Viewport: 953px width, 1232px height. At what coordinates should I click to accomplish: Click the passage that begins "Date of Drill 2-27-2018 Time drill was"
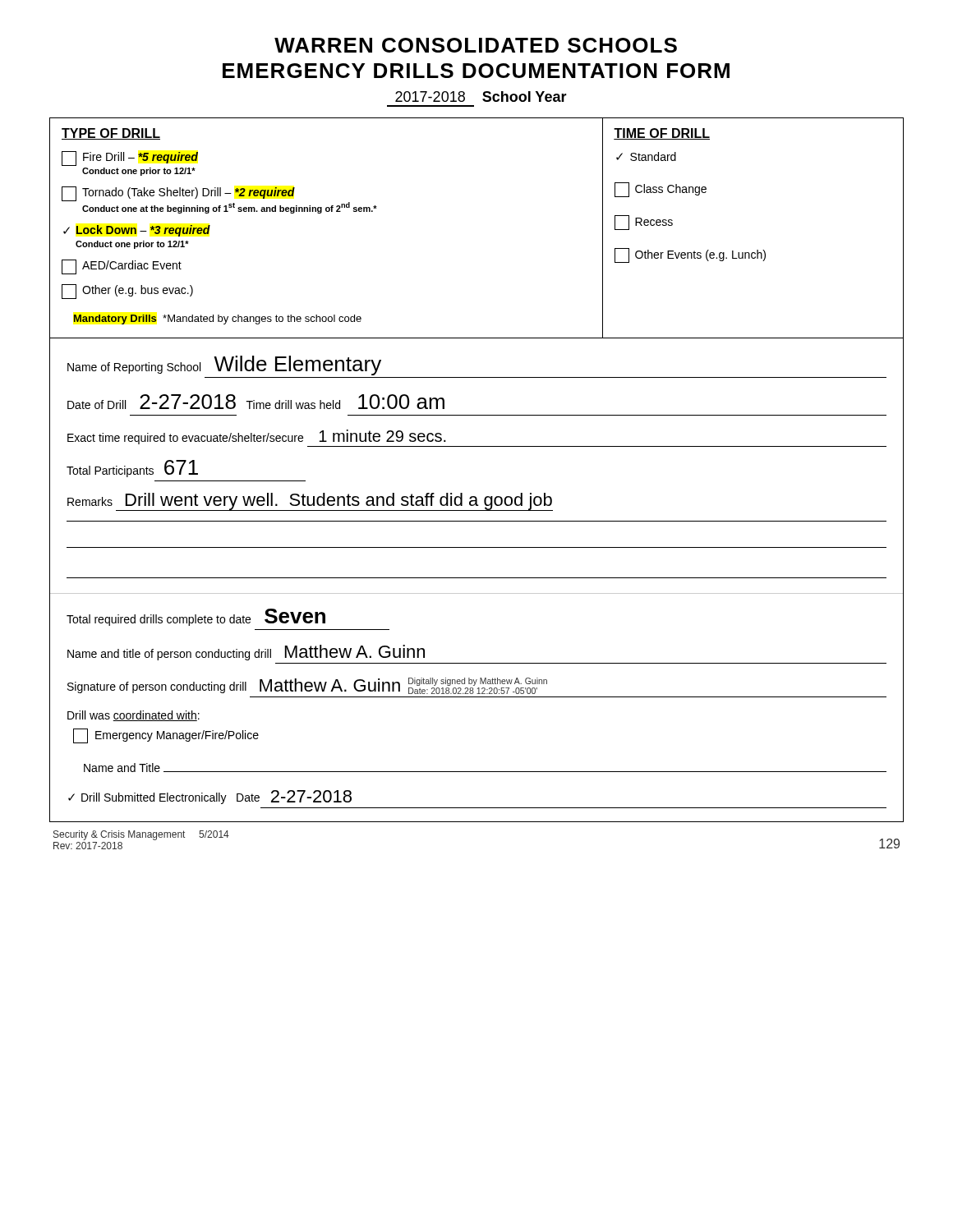click(476, 403)
